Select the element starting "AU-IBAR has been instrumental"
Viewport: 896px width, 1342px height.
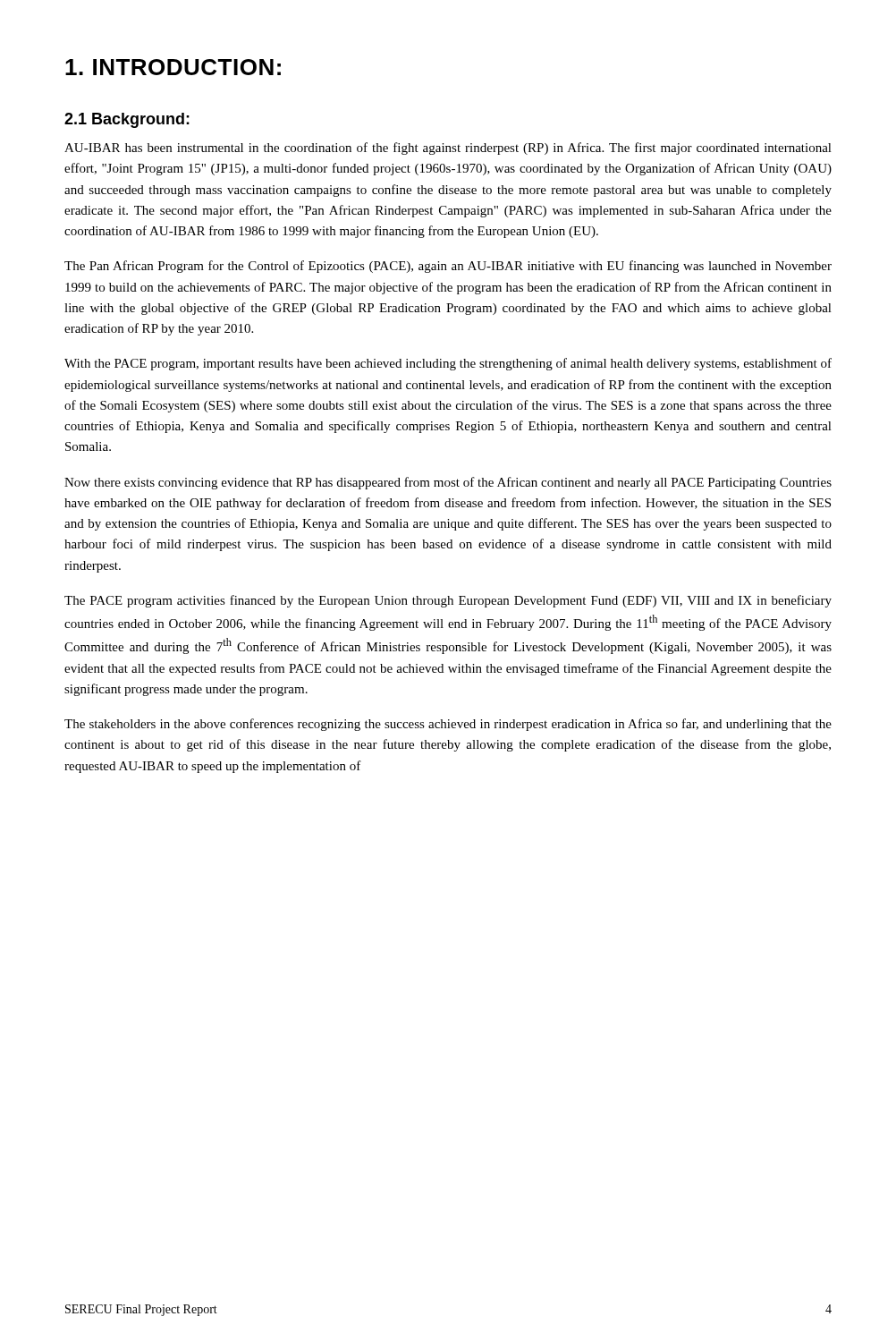click(x=448, y=190)
